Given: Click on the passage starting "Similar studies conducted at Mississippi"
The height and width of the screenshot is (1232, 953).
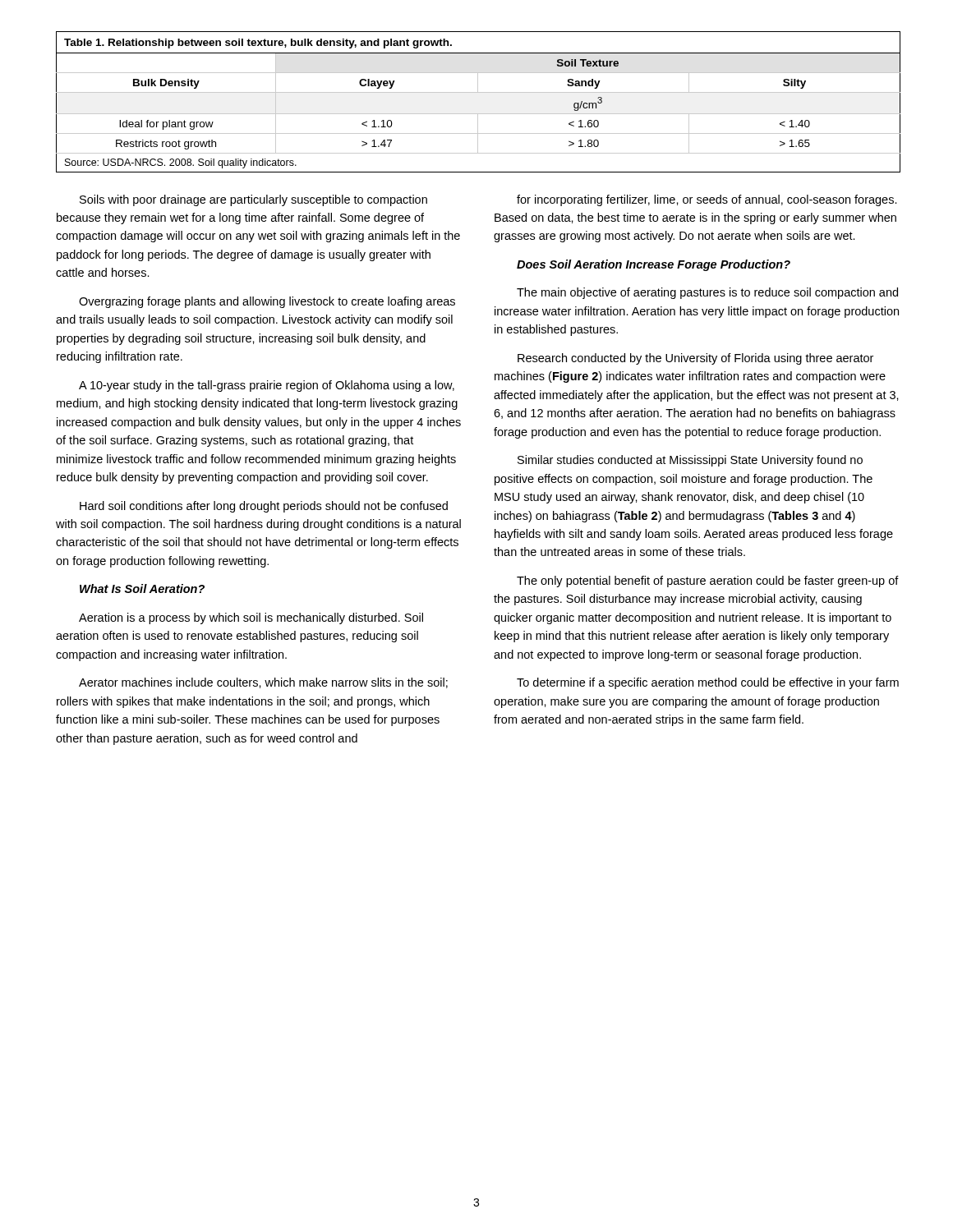Looking at the screenshot, I should tap(697, 506).
